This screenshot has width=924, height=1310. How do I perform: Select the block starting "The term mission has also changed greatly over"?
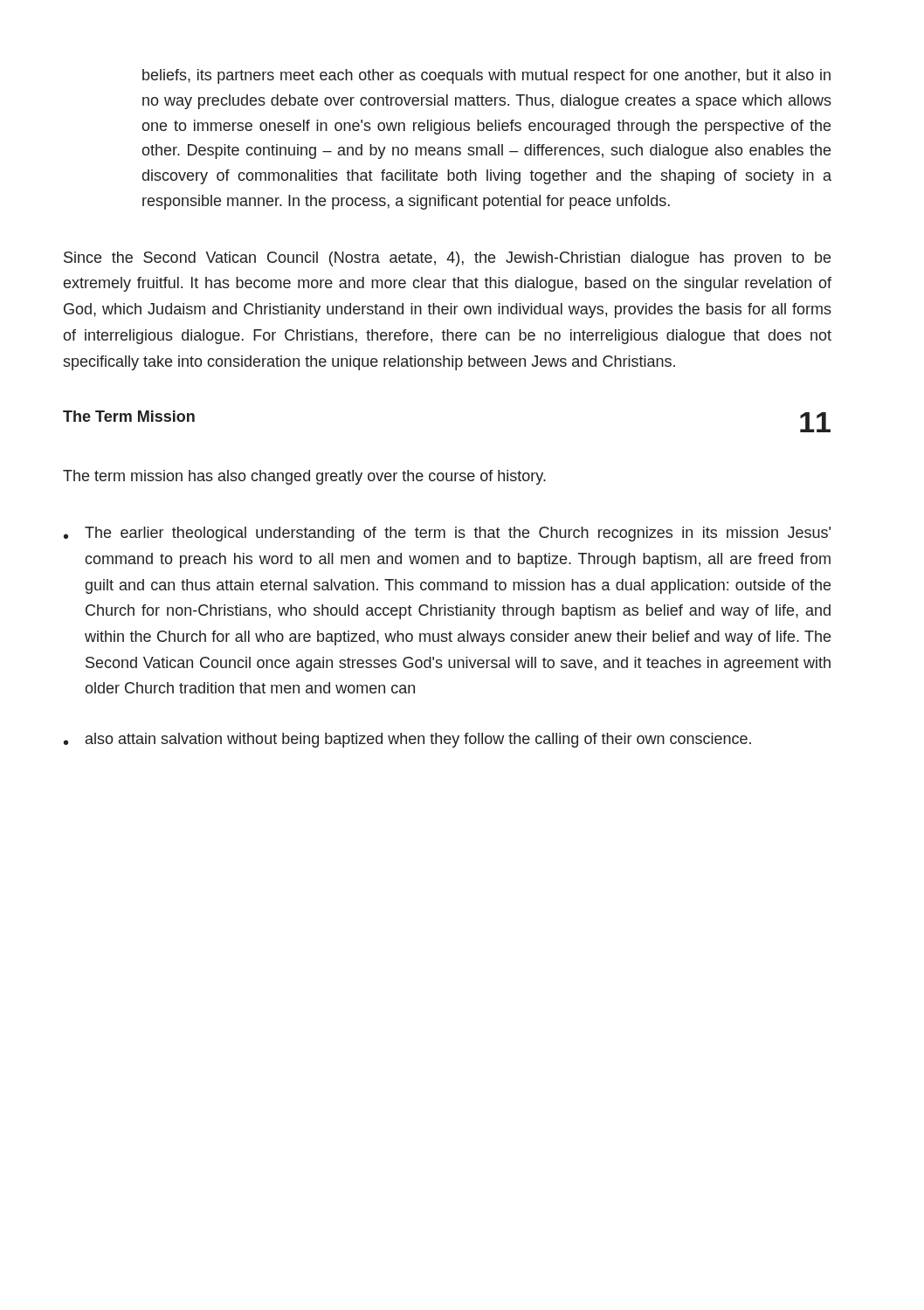pos(305,476)
